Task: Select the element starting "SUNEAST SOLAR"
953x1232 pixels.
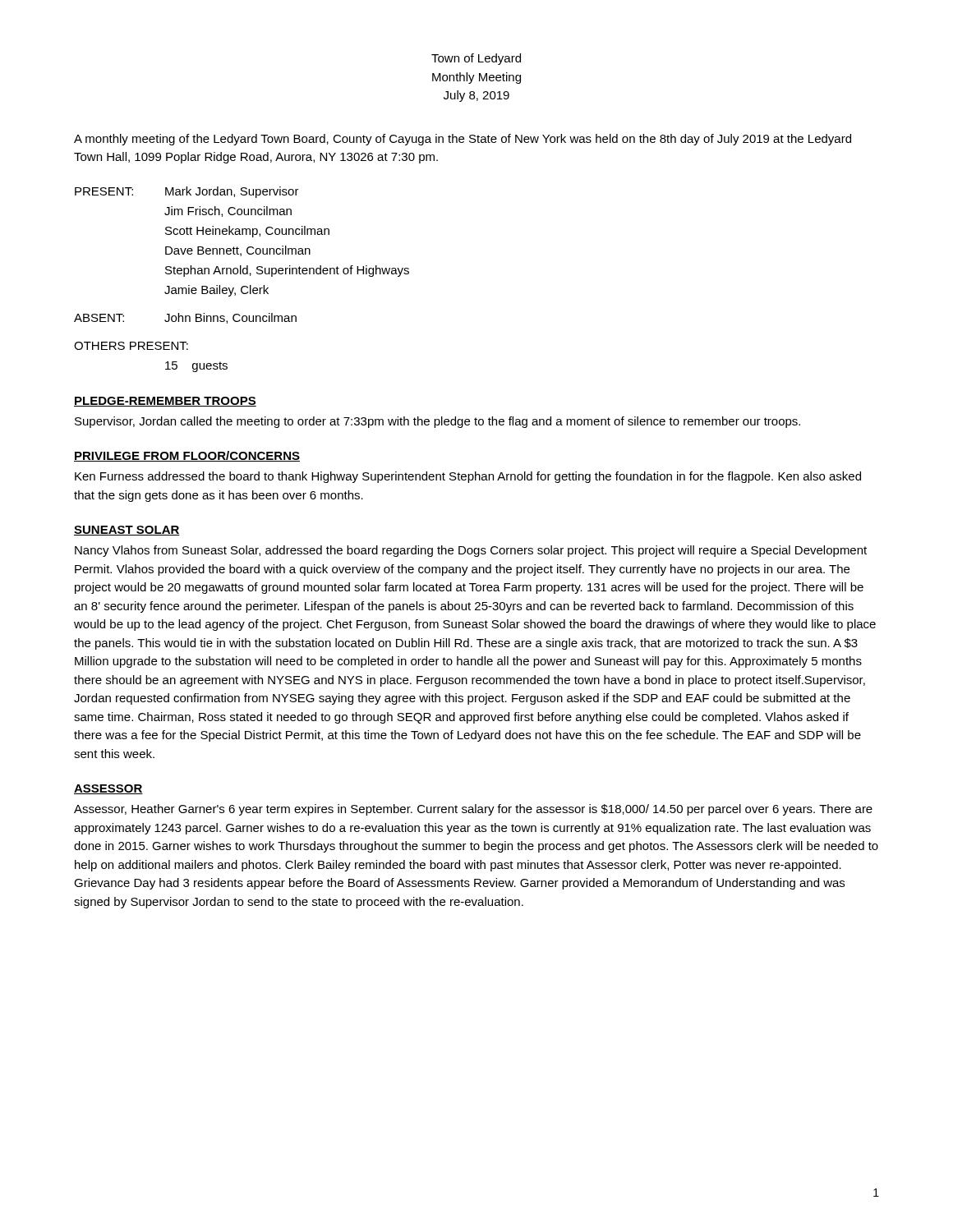Action: (x=127, y=529)
